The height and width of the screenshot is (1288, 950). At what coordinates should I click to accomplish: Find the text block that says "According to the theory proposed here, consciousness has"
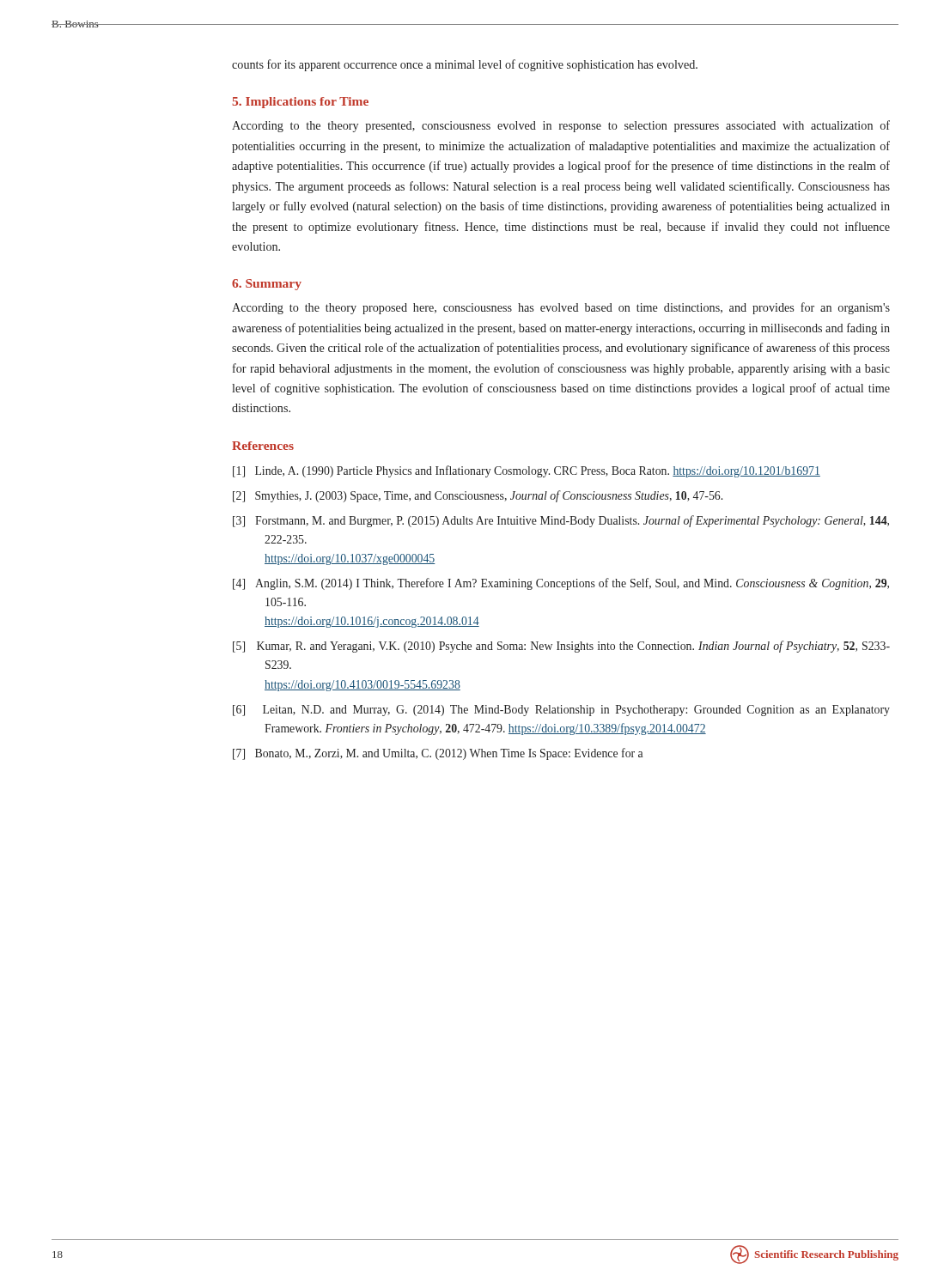pyautogui.click(x=561, y=358)
